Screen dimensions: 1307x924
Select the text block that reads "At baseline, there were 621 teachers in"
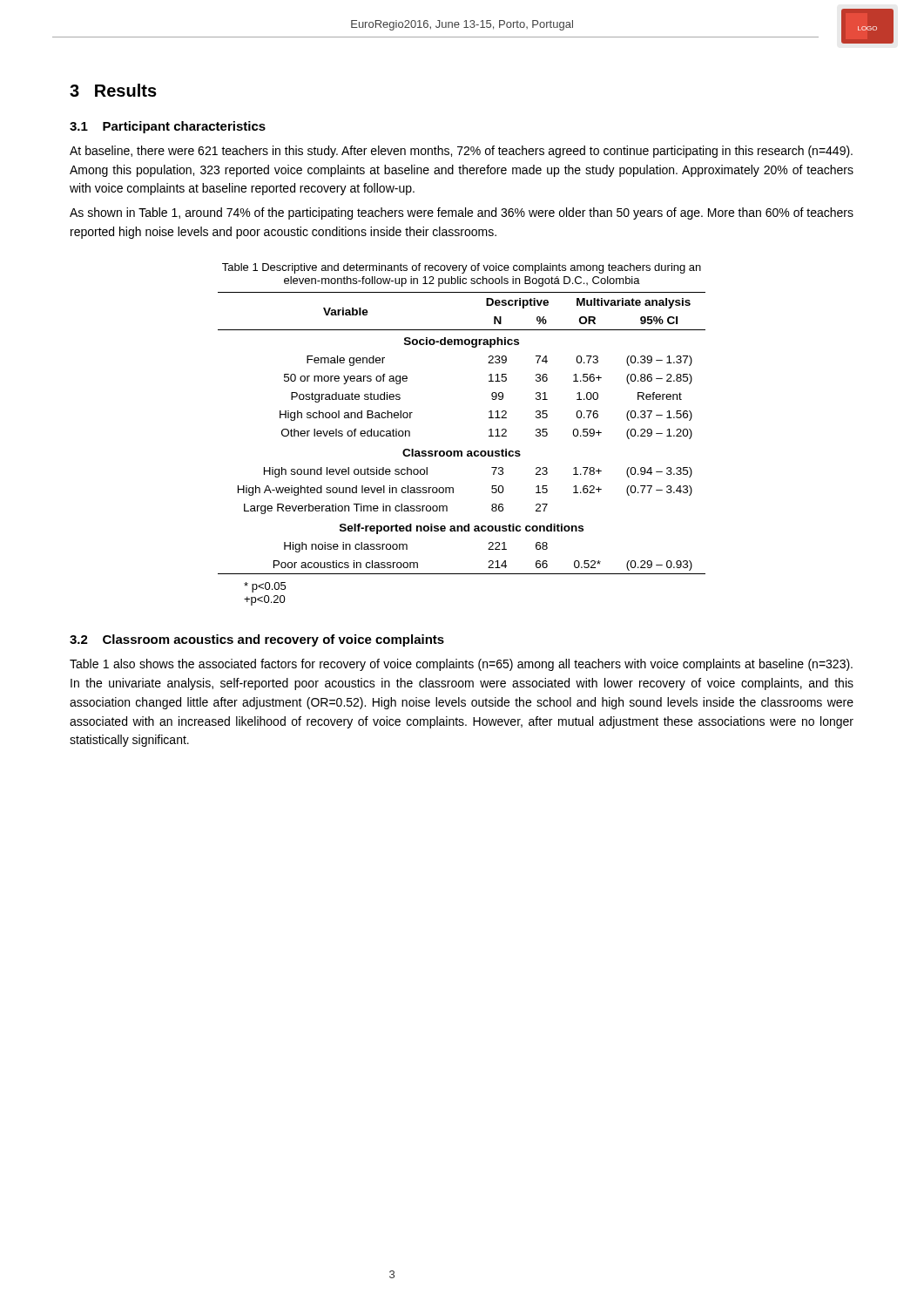(462, 170)
